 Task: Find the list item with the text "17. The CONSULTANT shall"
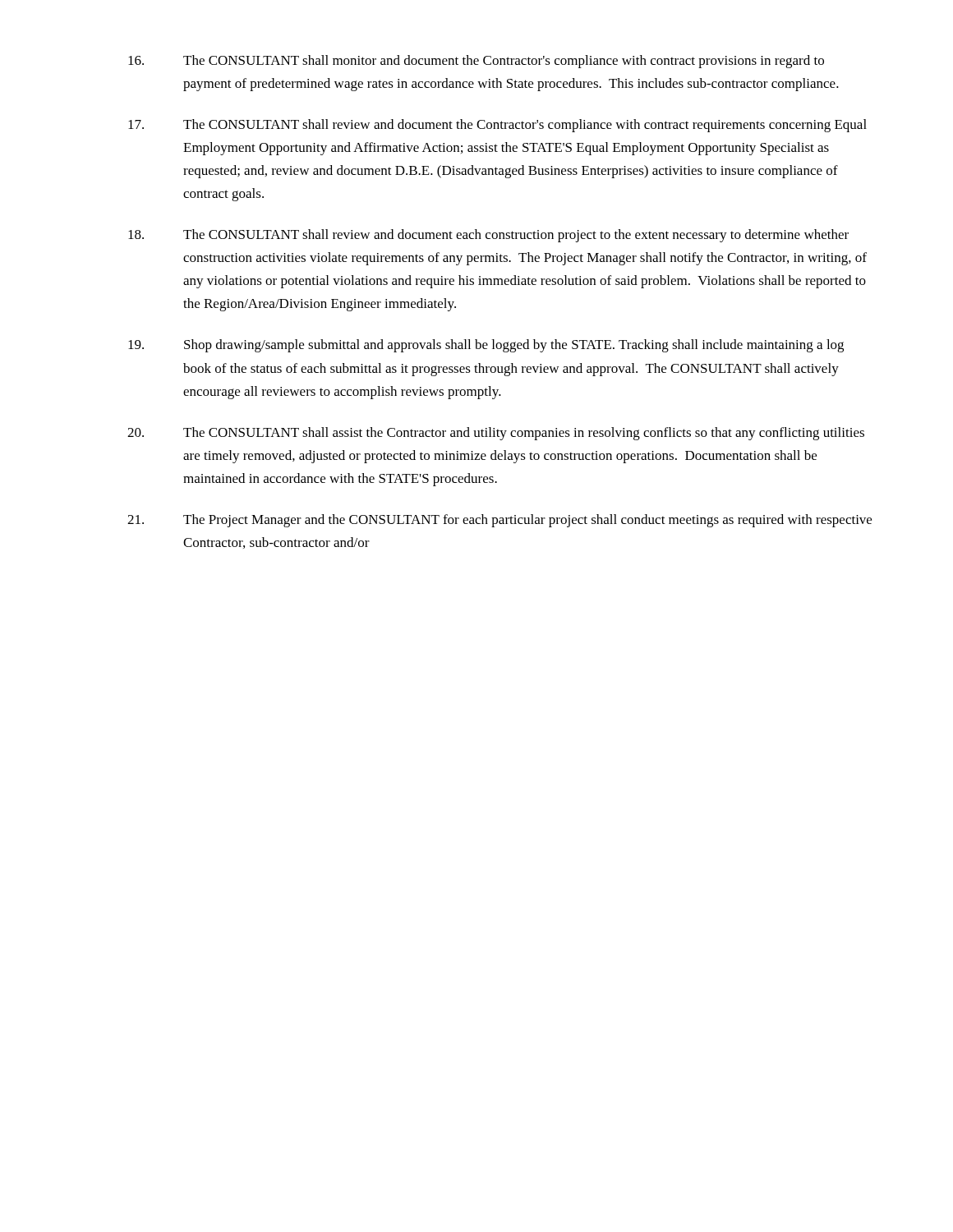501,160
